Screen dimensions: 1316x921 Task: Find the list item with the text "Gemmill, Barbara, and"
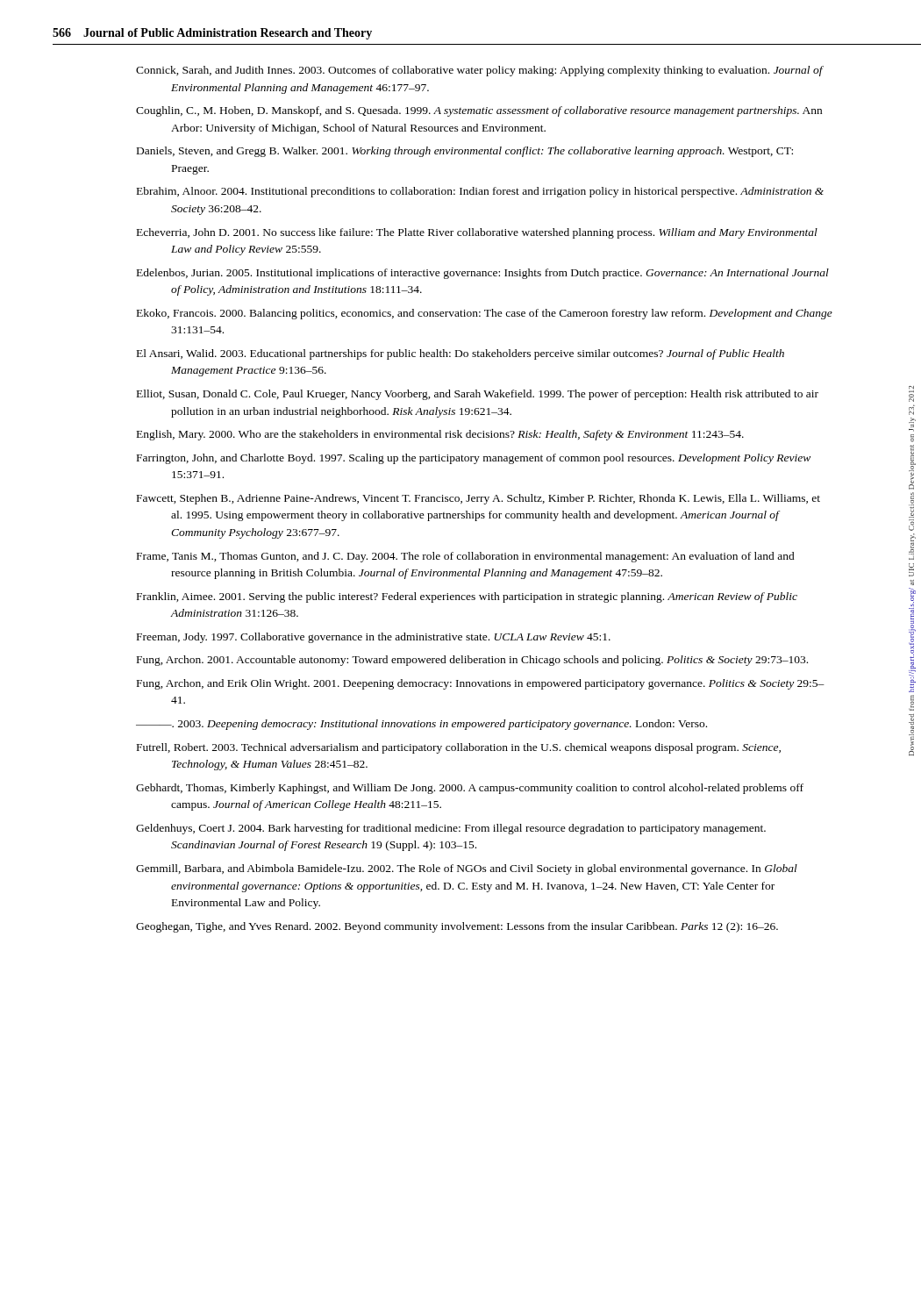point(467,885)
